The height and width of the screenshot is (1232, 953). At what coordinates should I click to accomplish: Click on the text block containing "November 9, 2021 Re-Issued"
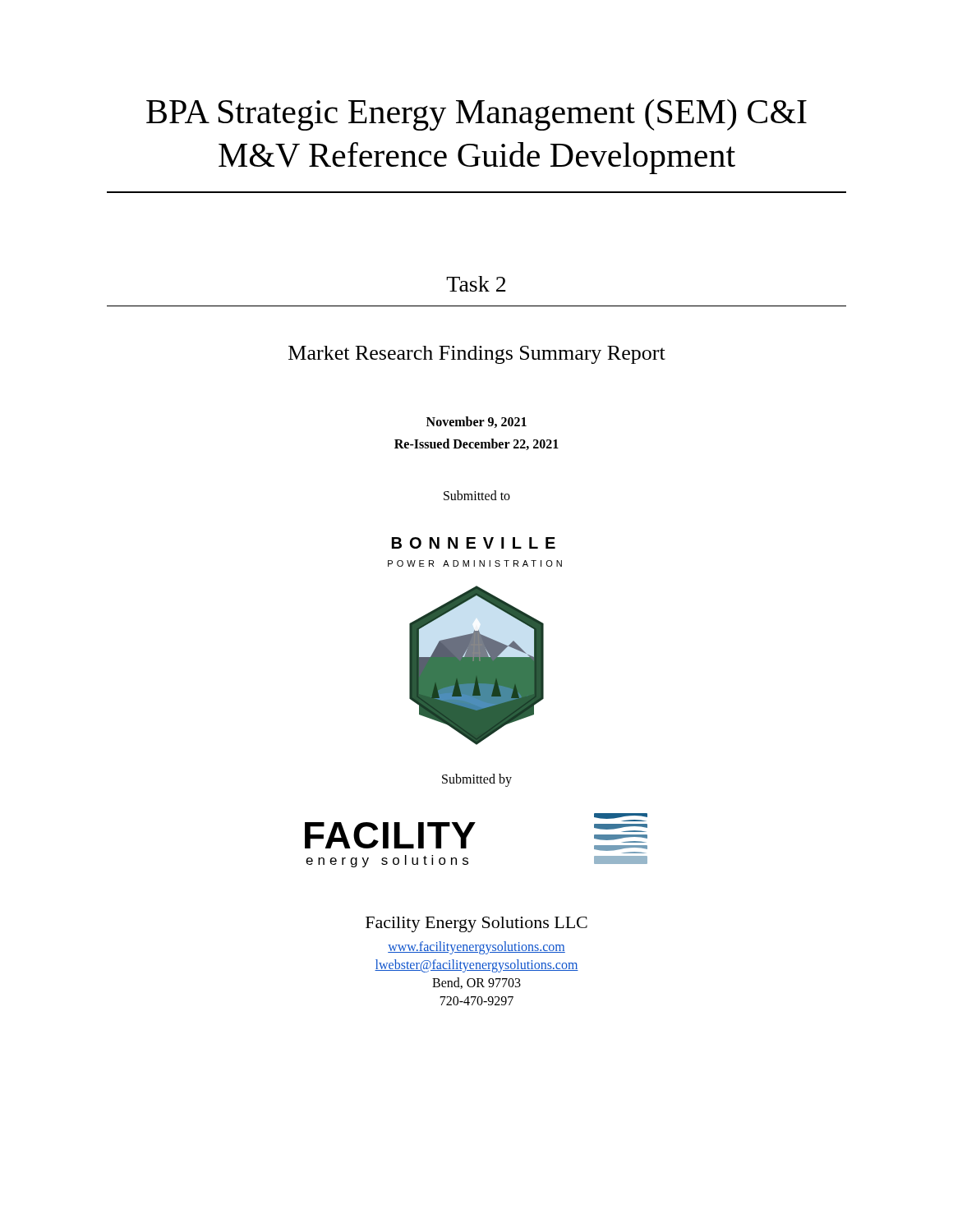coord(476,433)
